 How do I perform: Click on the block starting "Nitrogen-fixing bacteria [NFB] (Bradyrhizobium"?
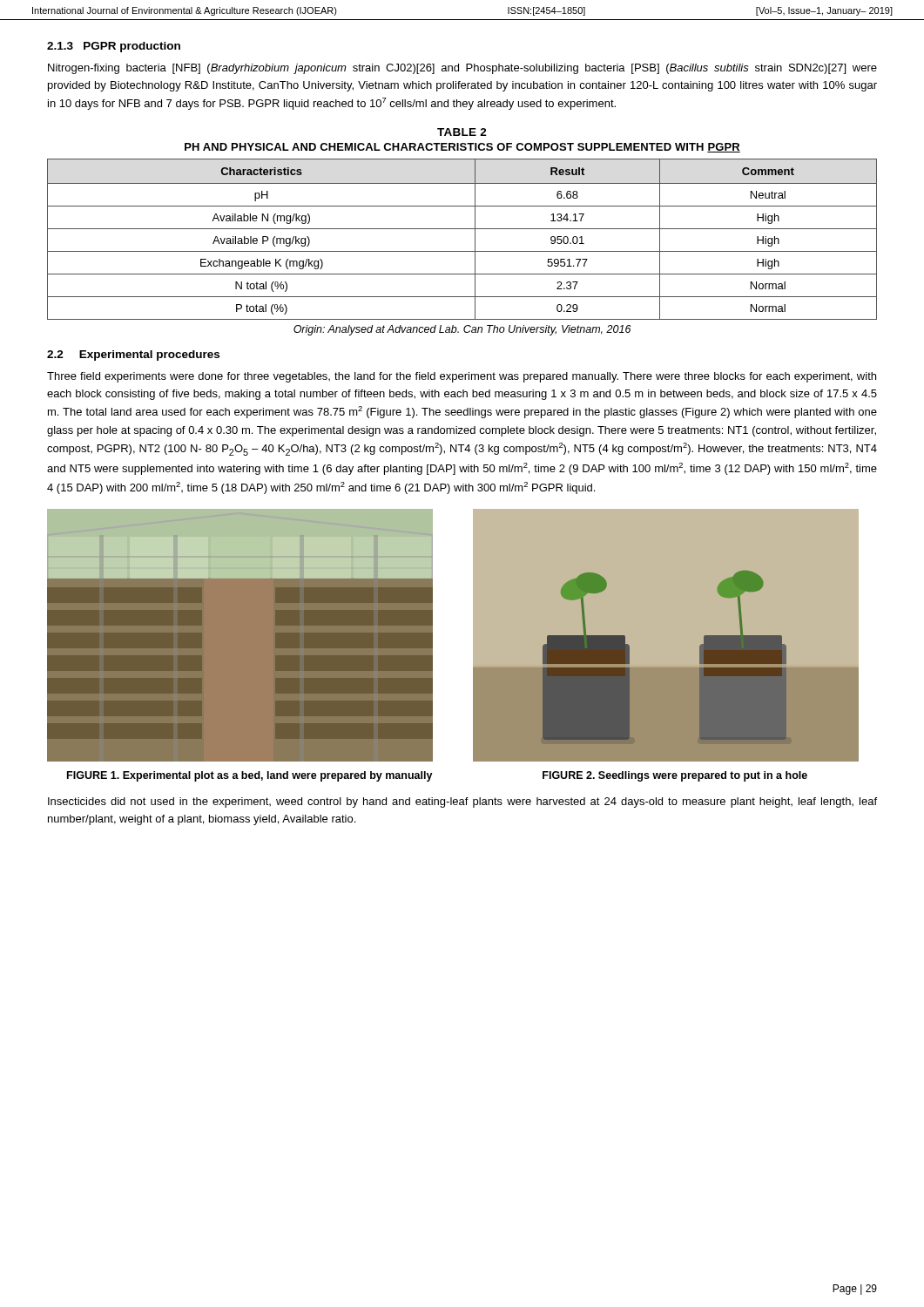[x=462, y=86]
